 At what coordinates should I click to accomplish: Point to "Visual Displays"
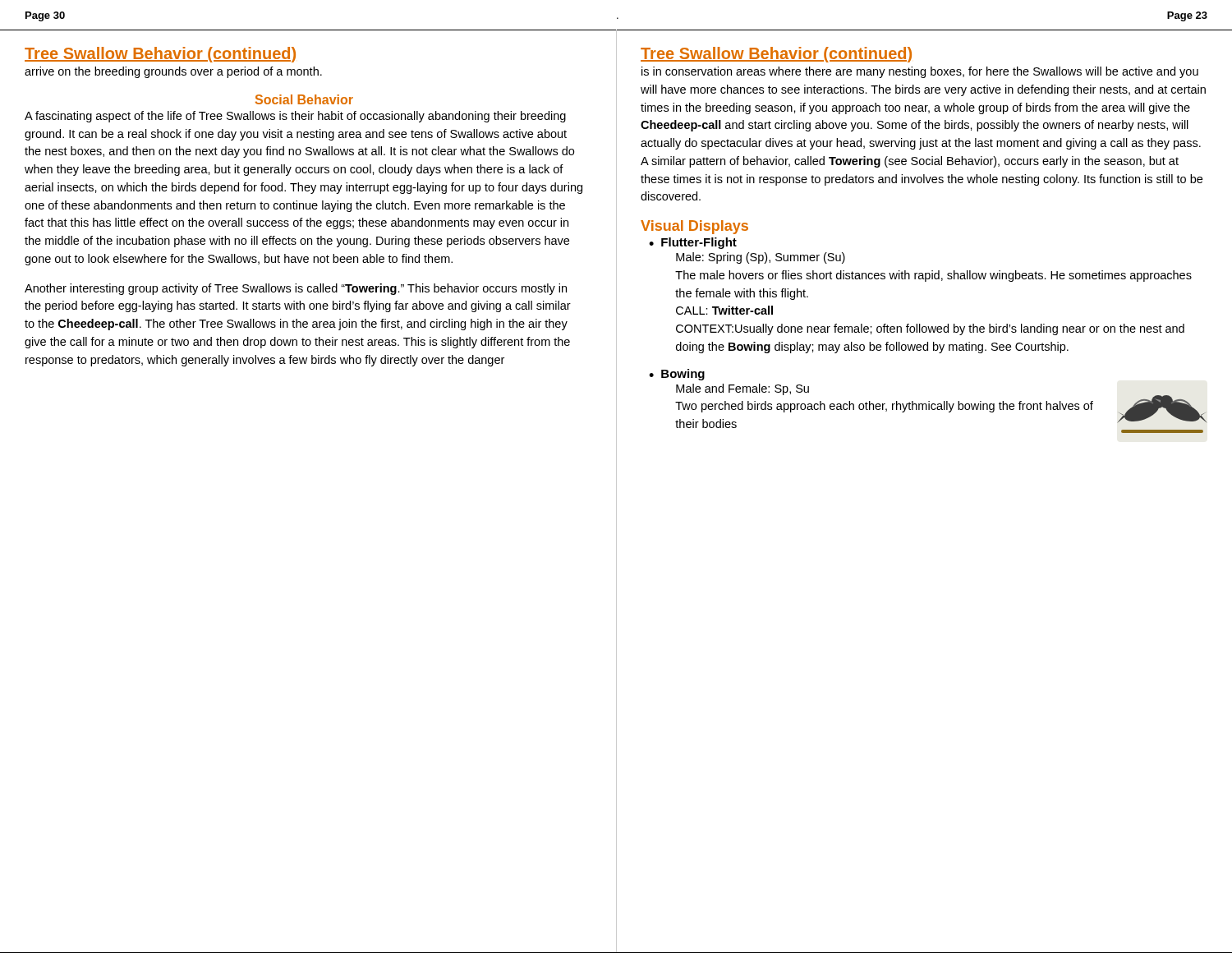click(695, 226)
